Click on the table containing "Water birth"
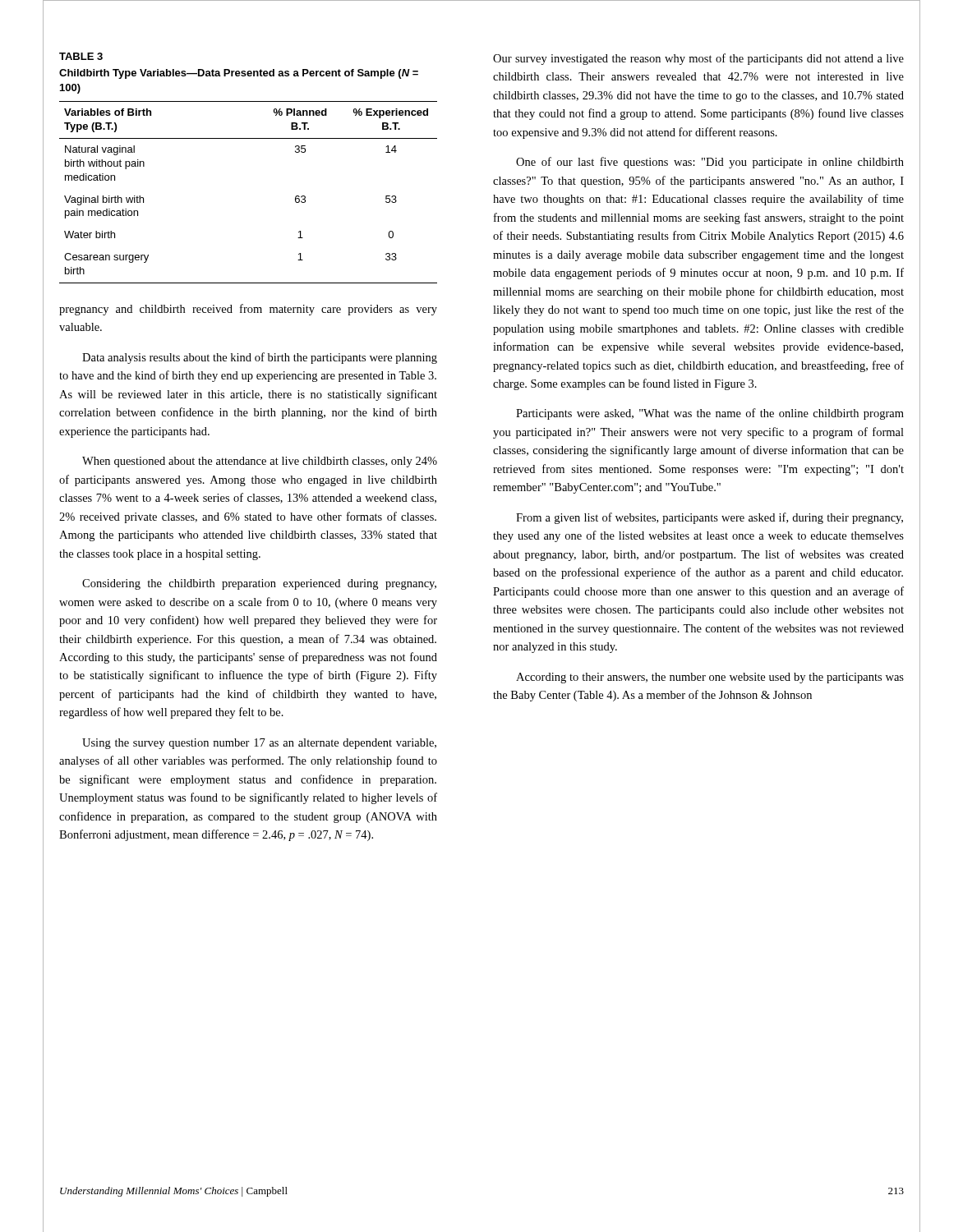 click(x=248, y=192)
